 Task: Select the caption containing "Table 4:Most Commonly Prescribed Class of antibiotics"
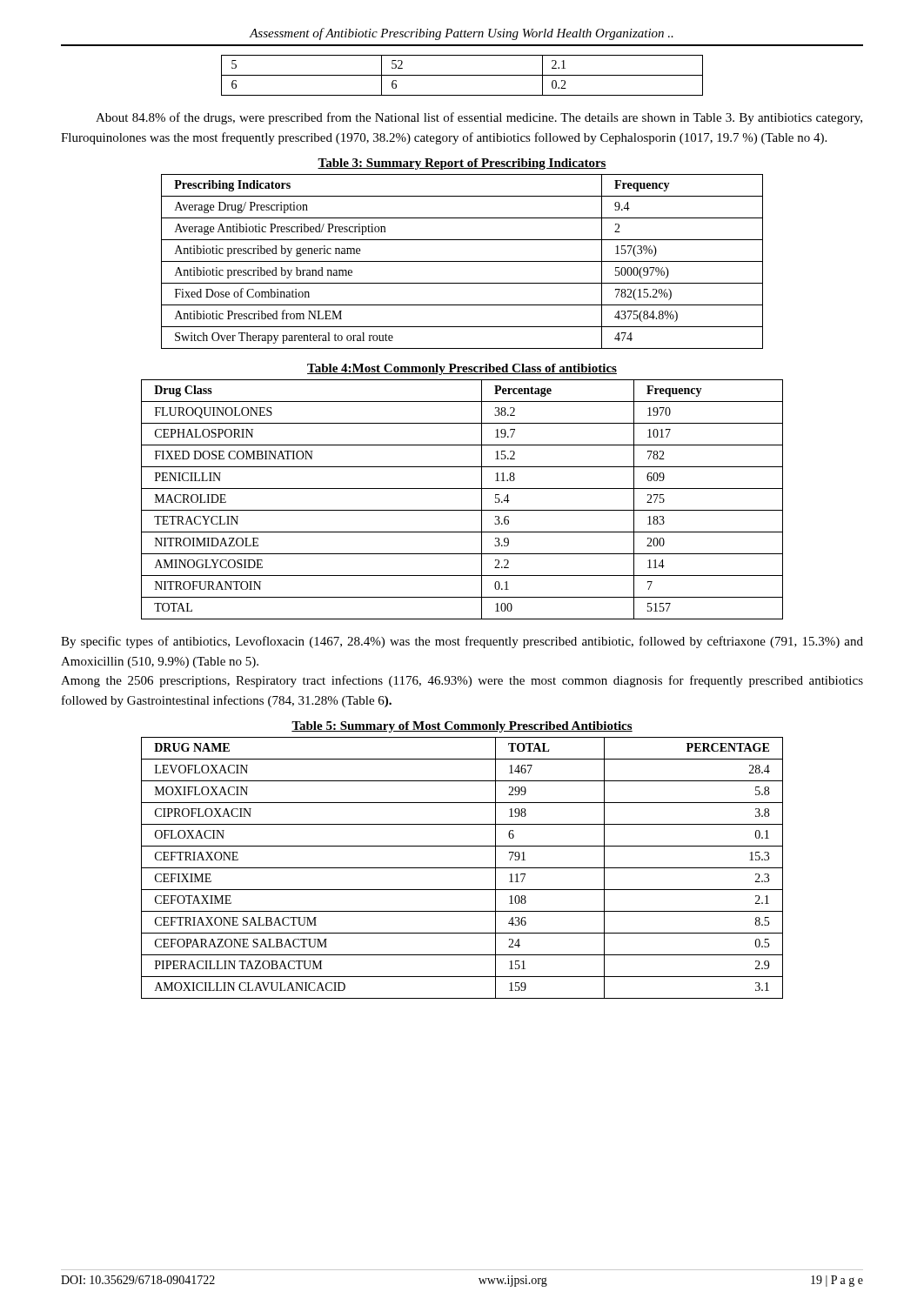tap(462, 368)
